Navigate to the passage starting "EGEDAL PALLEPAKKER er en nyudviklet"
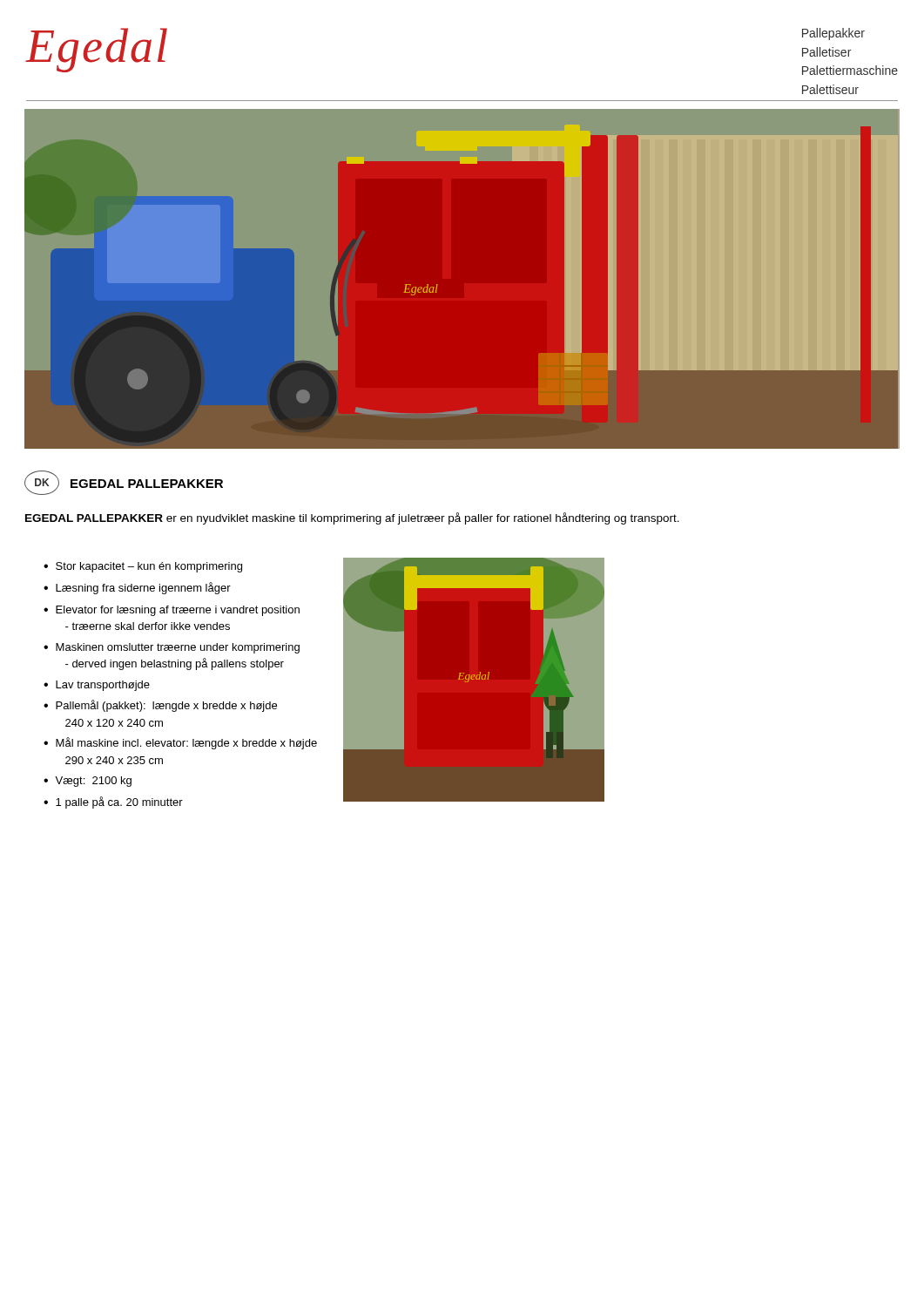The width and height of the screenshot is (924, 1307). tap(352, 518)
